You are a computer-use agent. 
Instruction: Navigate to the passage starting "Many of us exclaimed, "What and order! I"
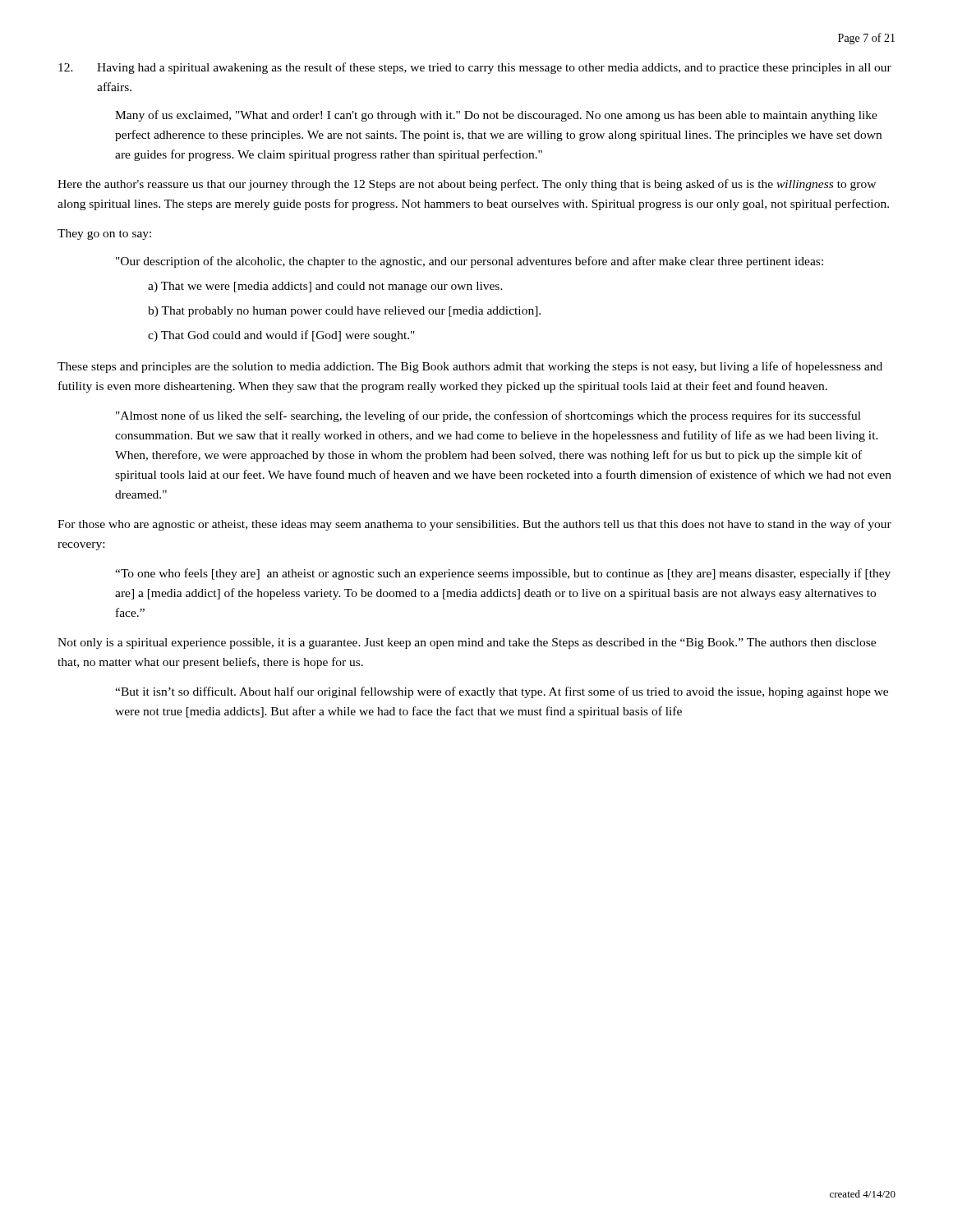point(499,134)
